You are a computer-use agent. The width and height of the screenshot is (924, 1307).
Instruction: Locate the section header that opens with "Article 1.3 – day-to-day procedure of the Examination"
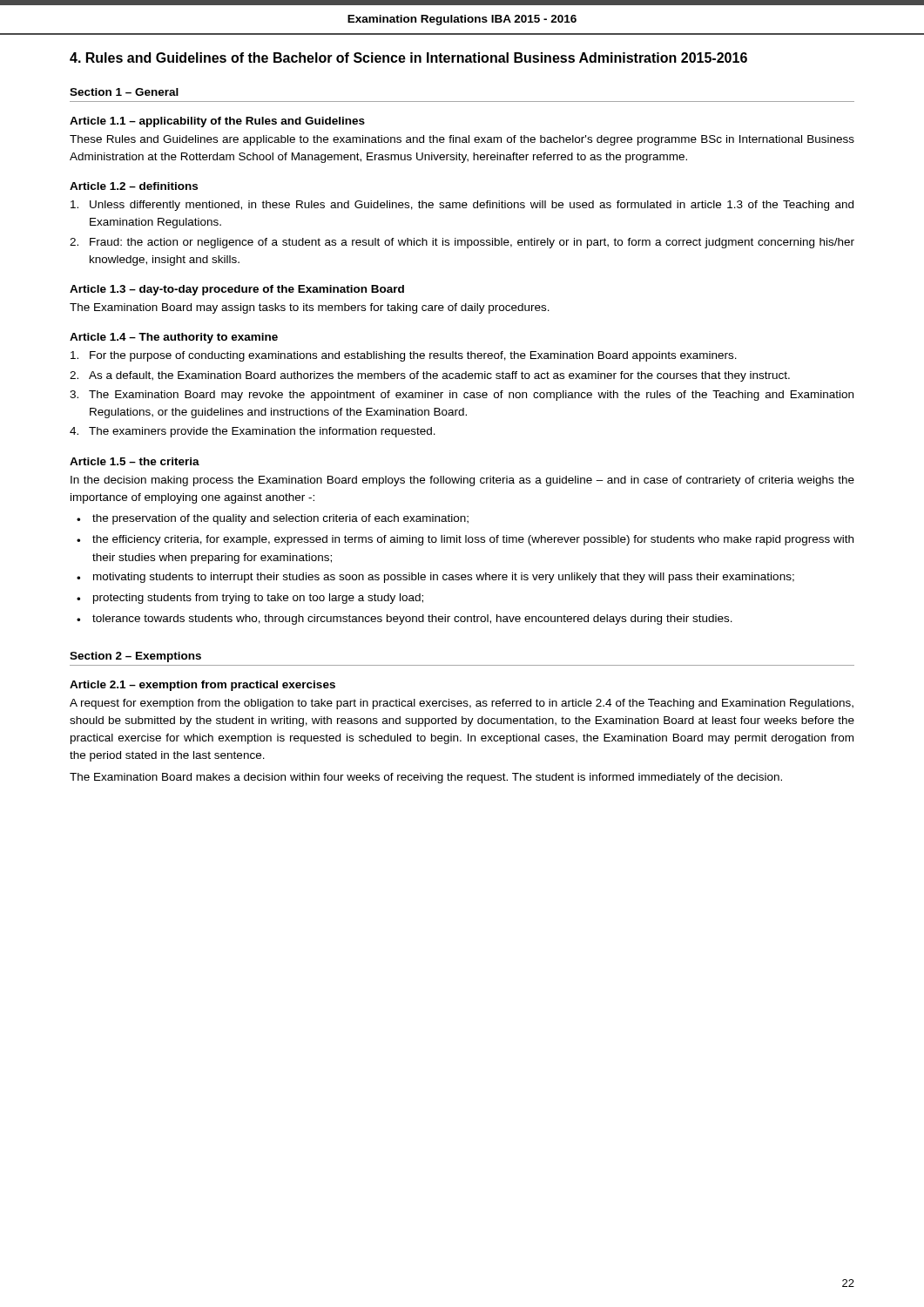click(x=237, y=289)
